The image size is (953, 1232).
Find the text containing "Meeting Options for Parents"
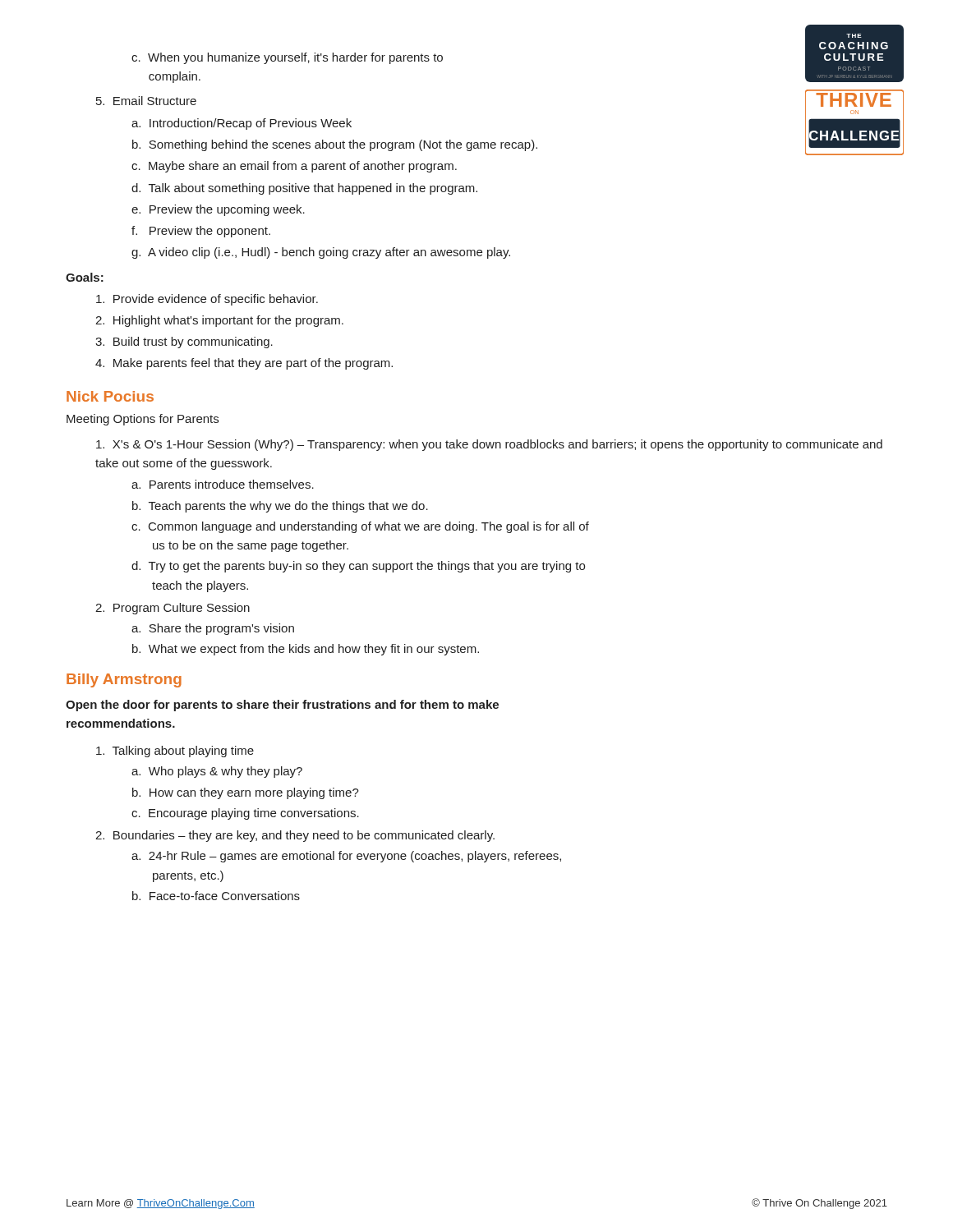click(142, 418)
